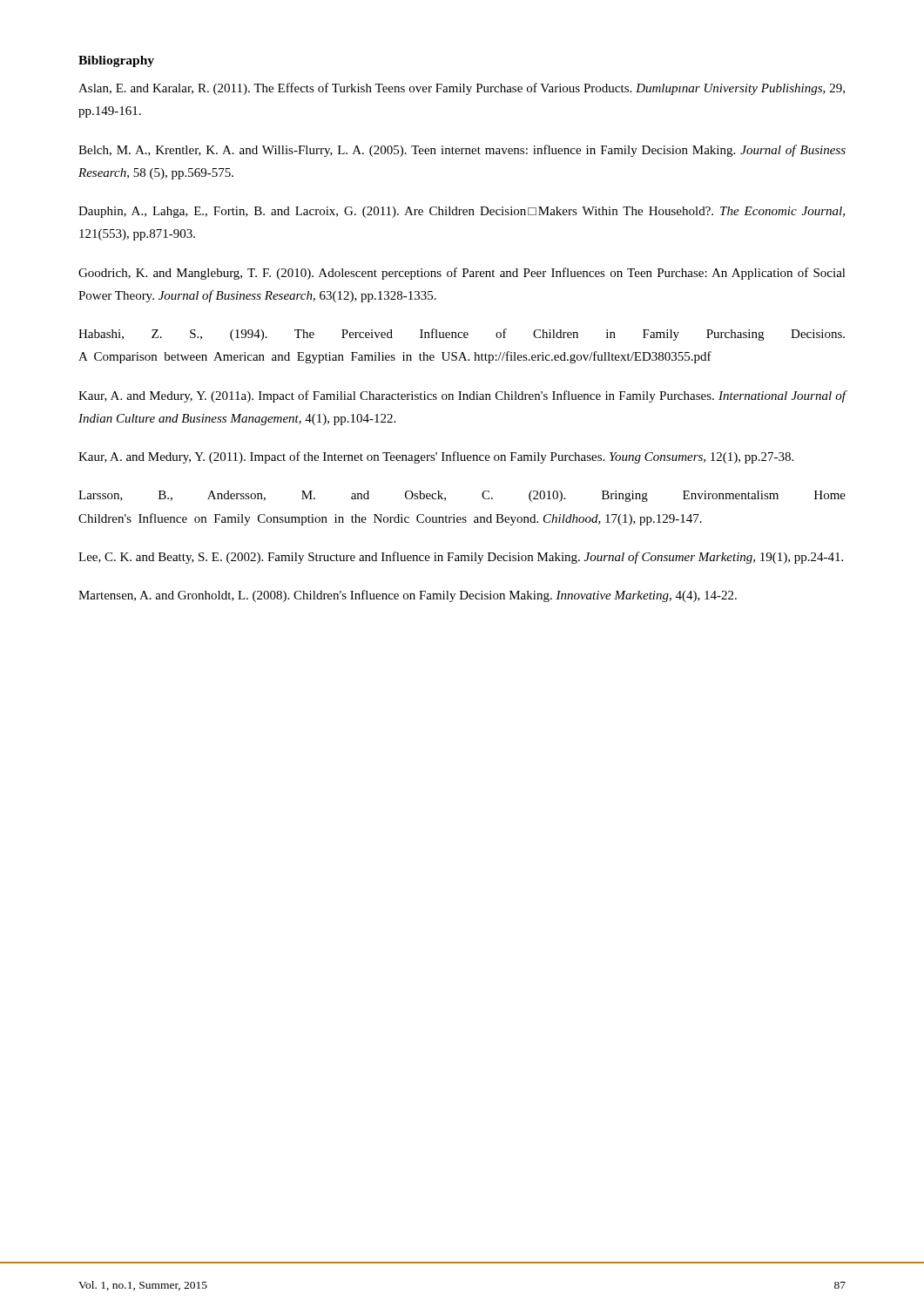The width and height of the screenshot is (924, 1307).
Task: Where is the passage that starts "Habashi, Z. S., (1994). The Perceived Influence"?
Action: point(462,345)
